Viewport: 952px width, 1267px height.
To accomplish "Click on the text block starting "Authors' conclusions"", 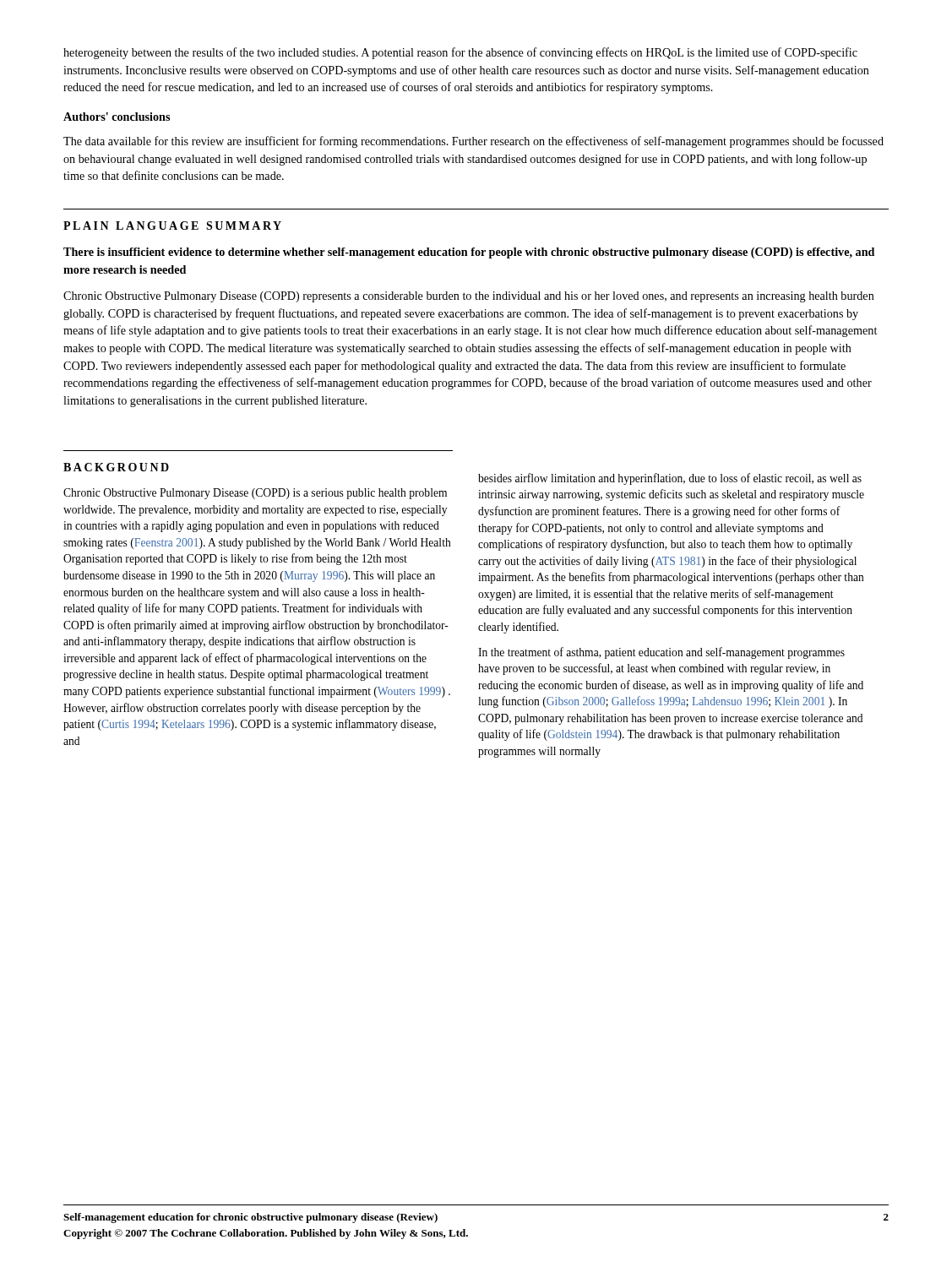I will pyautogui.click(x=117, y=117).
